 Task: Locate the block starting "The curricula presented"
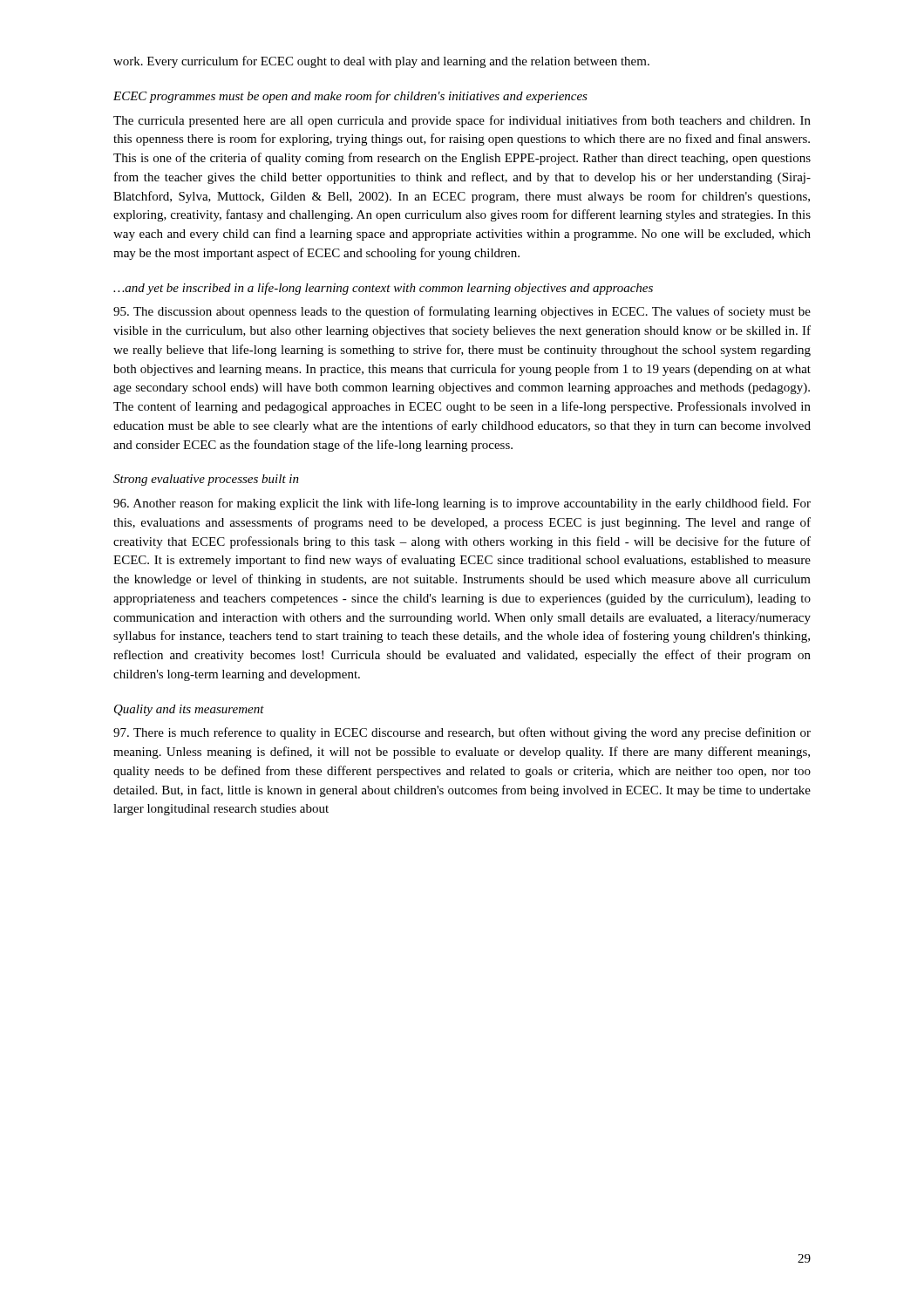point(462,187)
